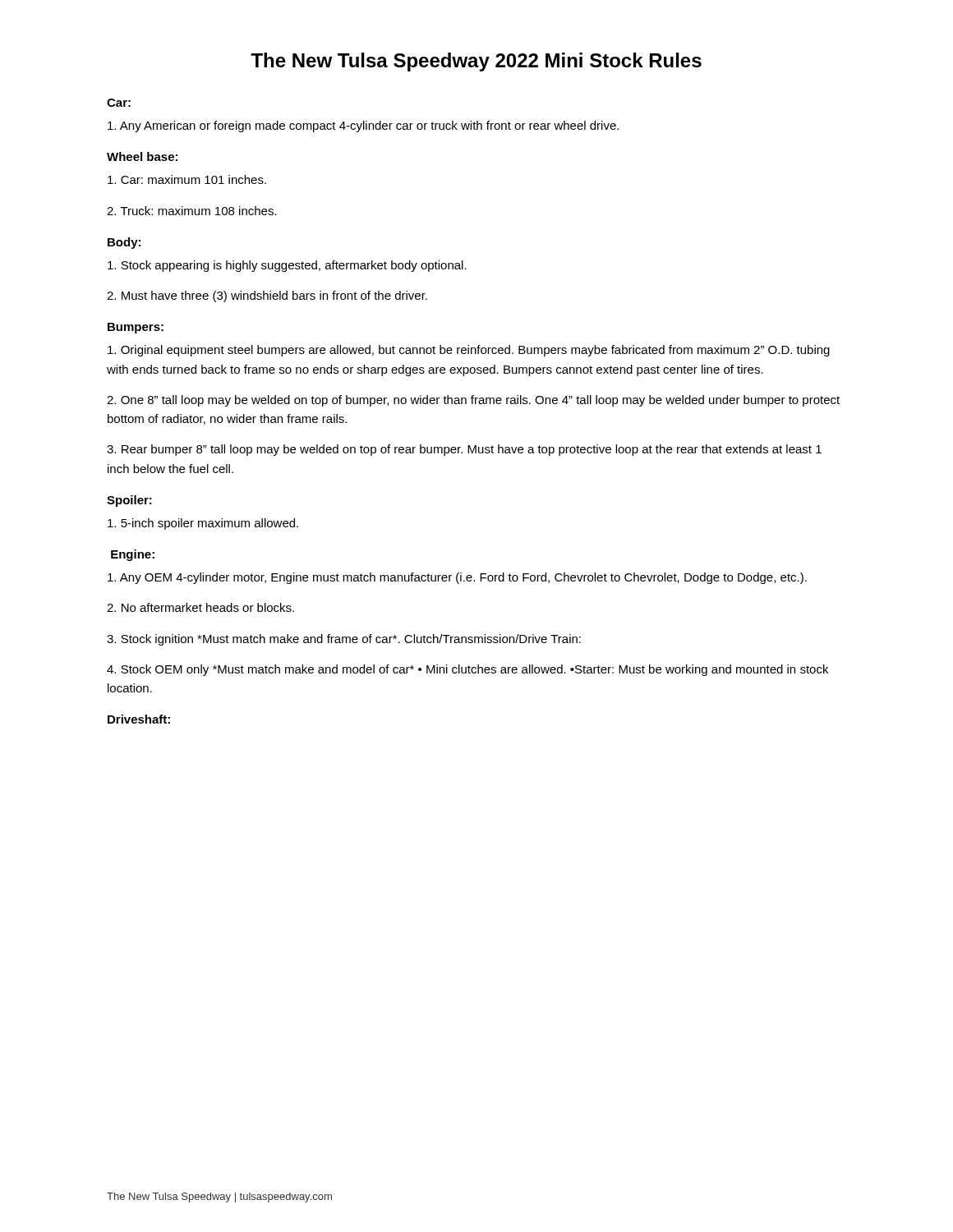953x1232 pixels.
Task: Find the text starting "Stock appearing is highly suggested, aftermarket body"
Action: click(x=287, y=265)
